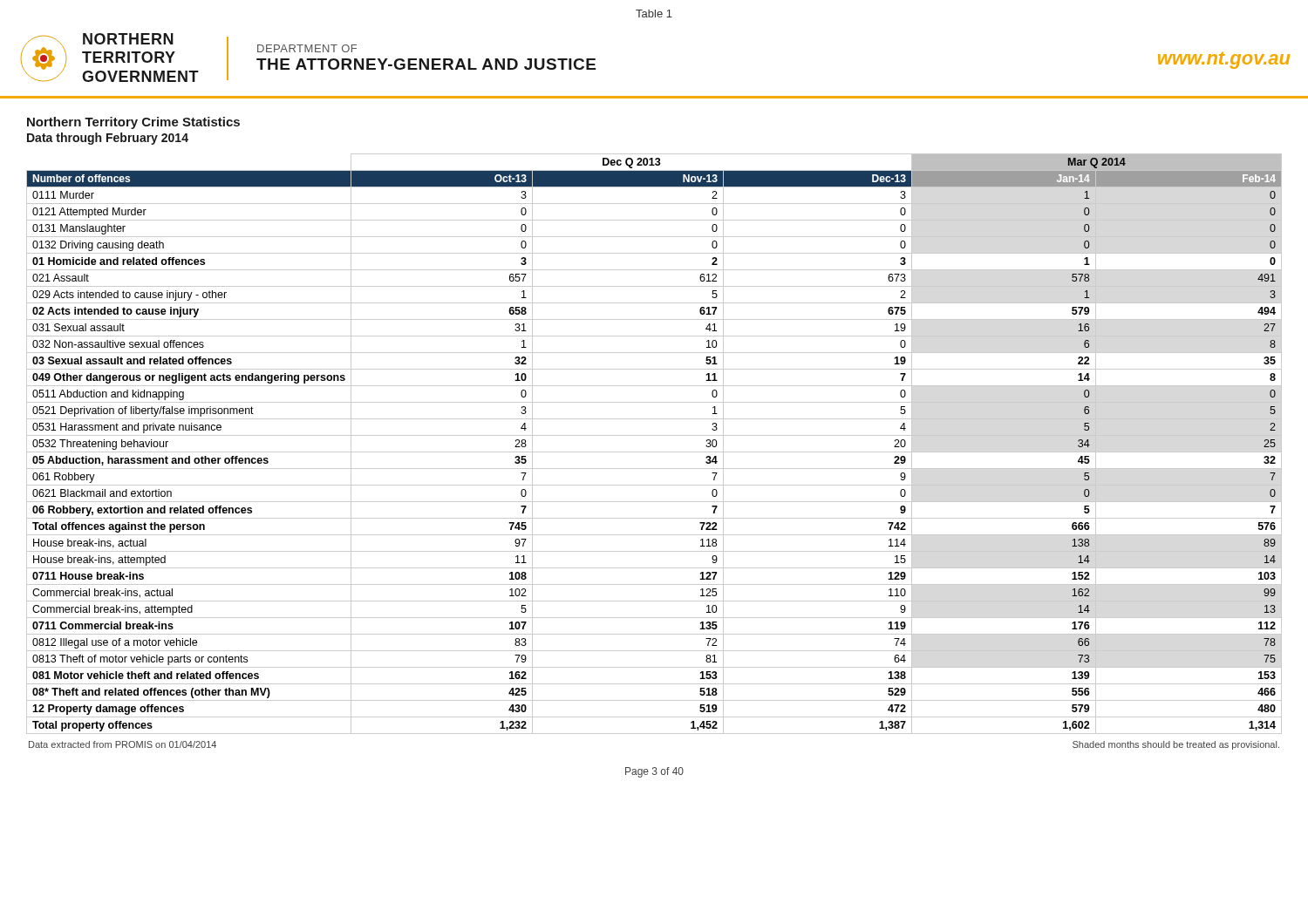This screenshot has height=924, width=1308.
Task: Click a table
Action: coord(654,444)
